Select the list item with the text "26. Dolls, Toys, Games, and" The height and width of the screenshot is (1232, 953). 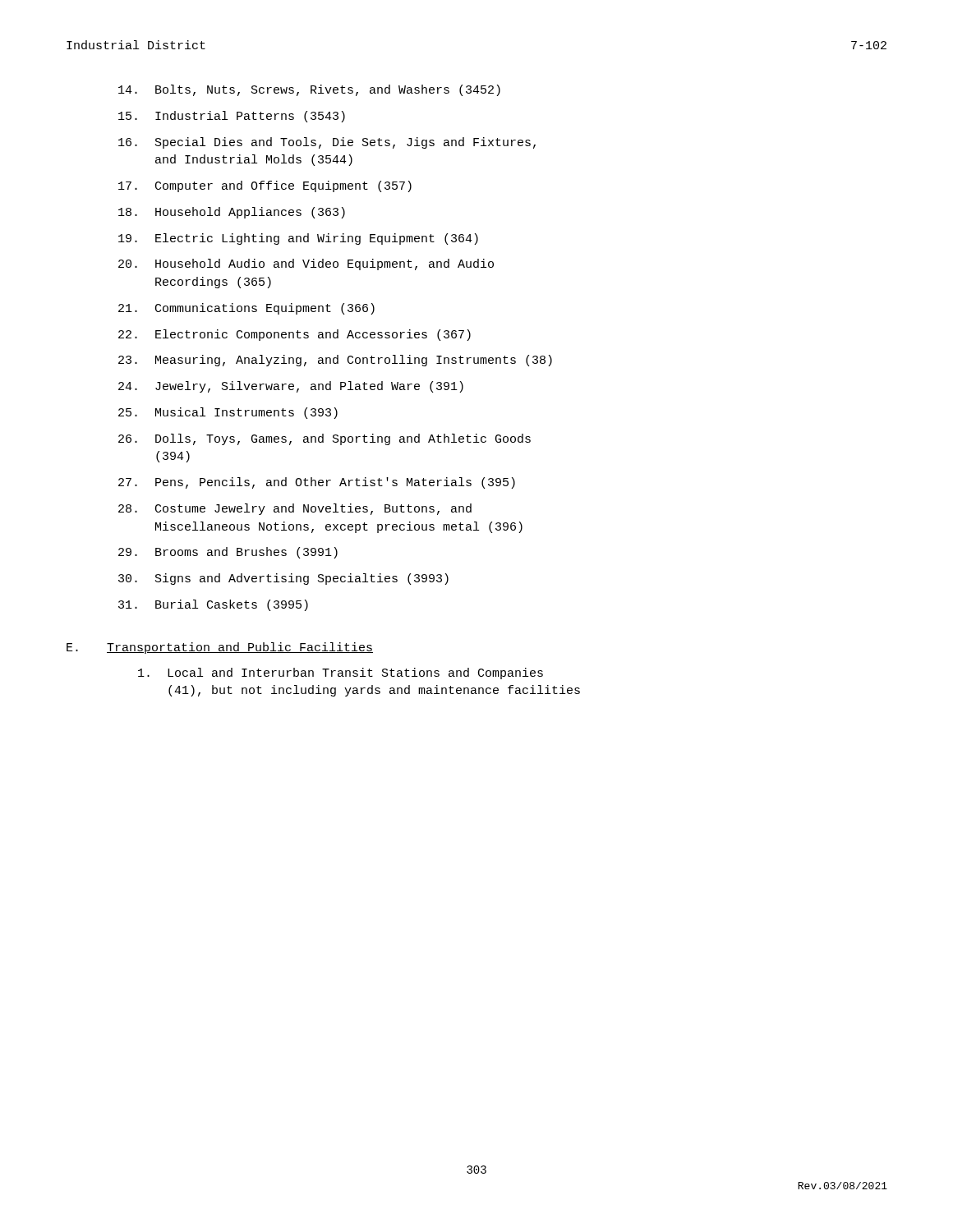[476, 449]
